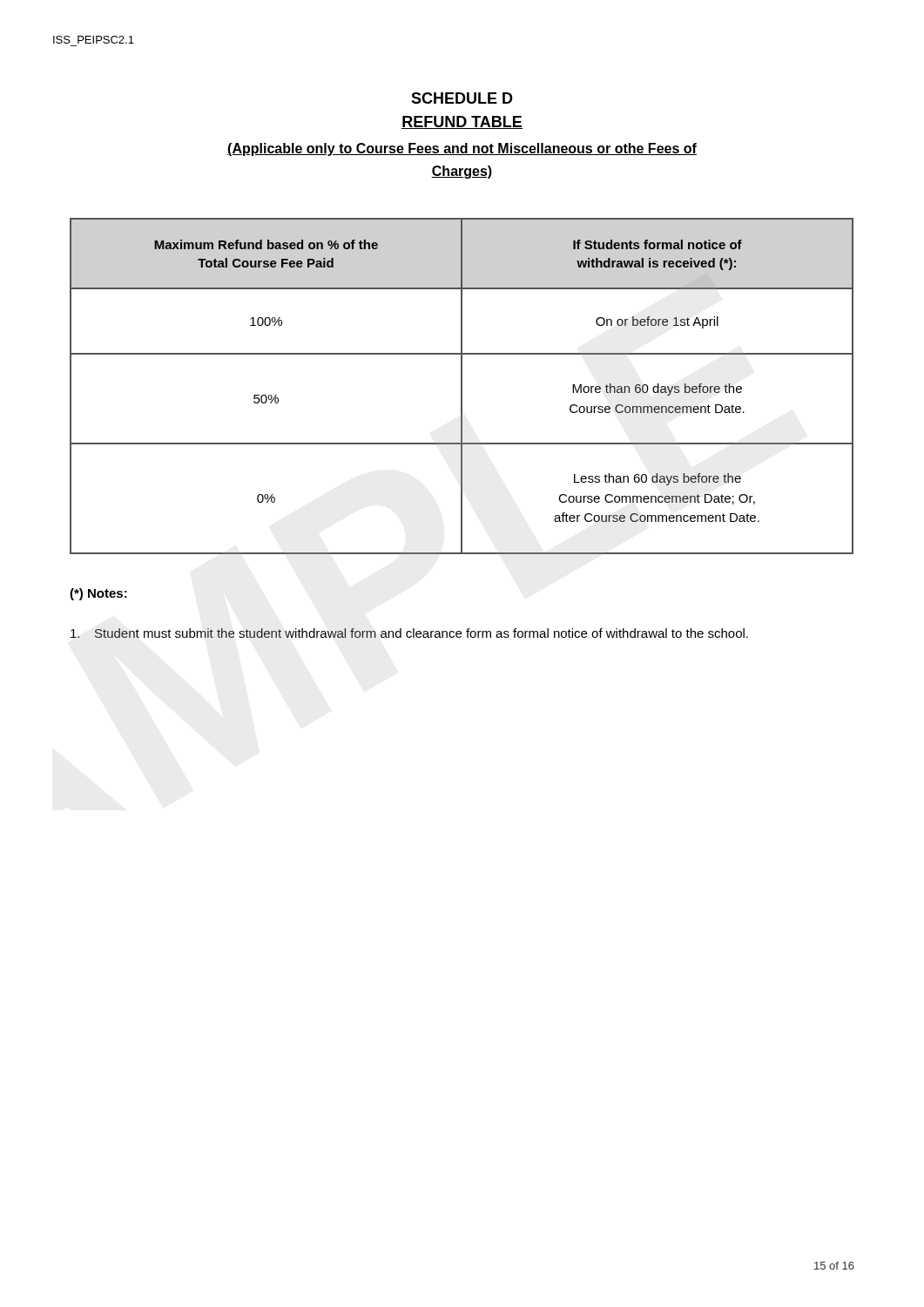Point to the block starting "Student must submit the student withdrawal form"
This screenshot has width=924, height=1307.
(x=444, y=634)
